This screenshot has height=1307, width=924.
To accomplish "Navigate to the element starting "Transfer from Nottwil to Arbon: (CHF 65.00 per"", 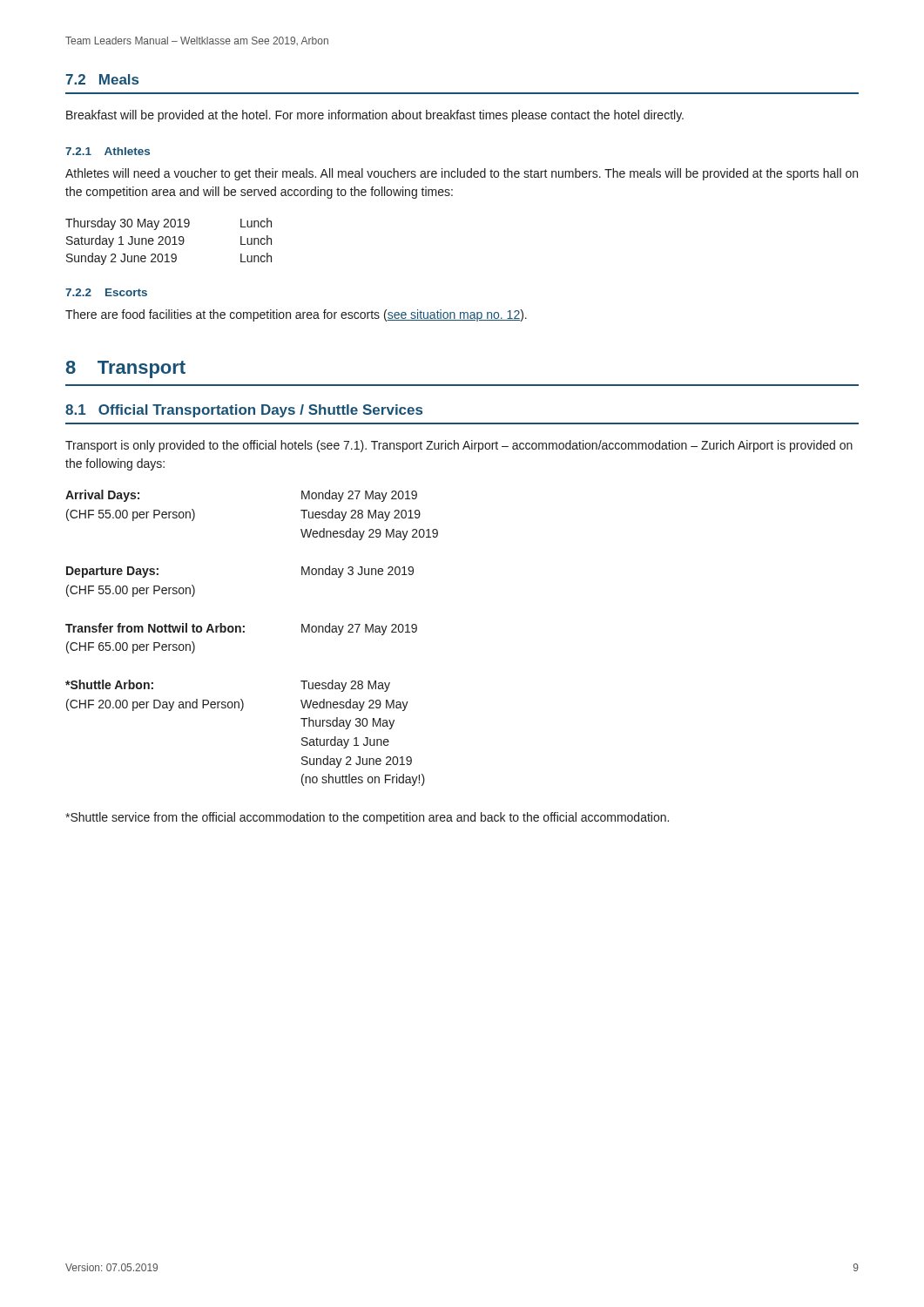I will point(241,629).
